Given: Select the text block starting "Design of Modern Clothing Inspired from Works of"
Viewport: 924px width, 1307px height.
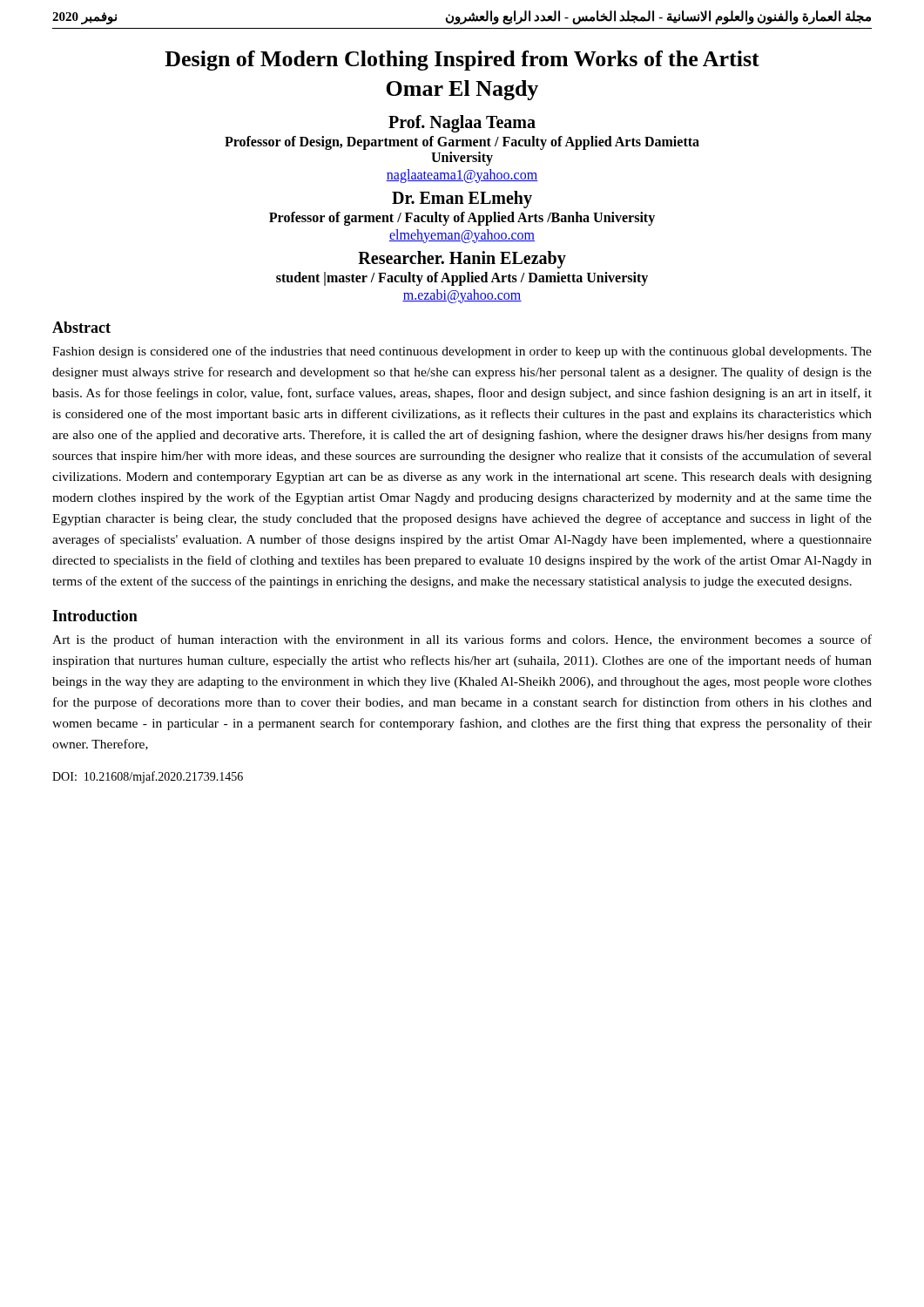Looking at the screenshot, I should [462, 74].
